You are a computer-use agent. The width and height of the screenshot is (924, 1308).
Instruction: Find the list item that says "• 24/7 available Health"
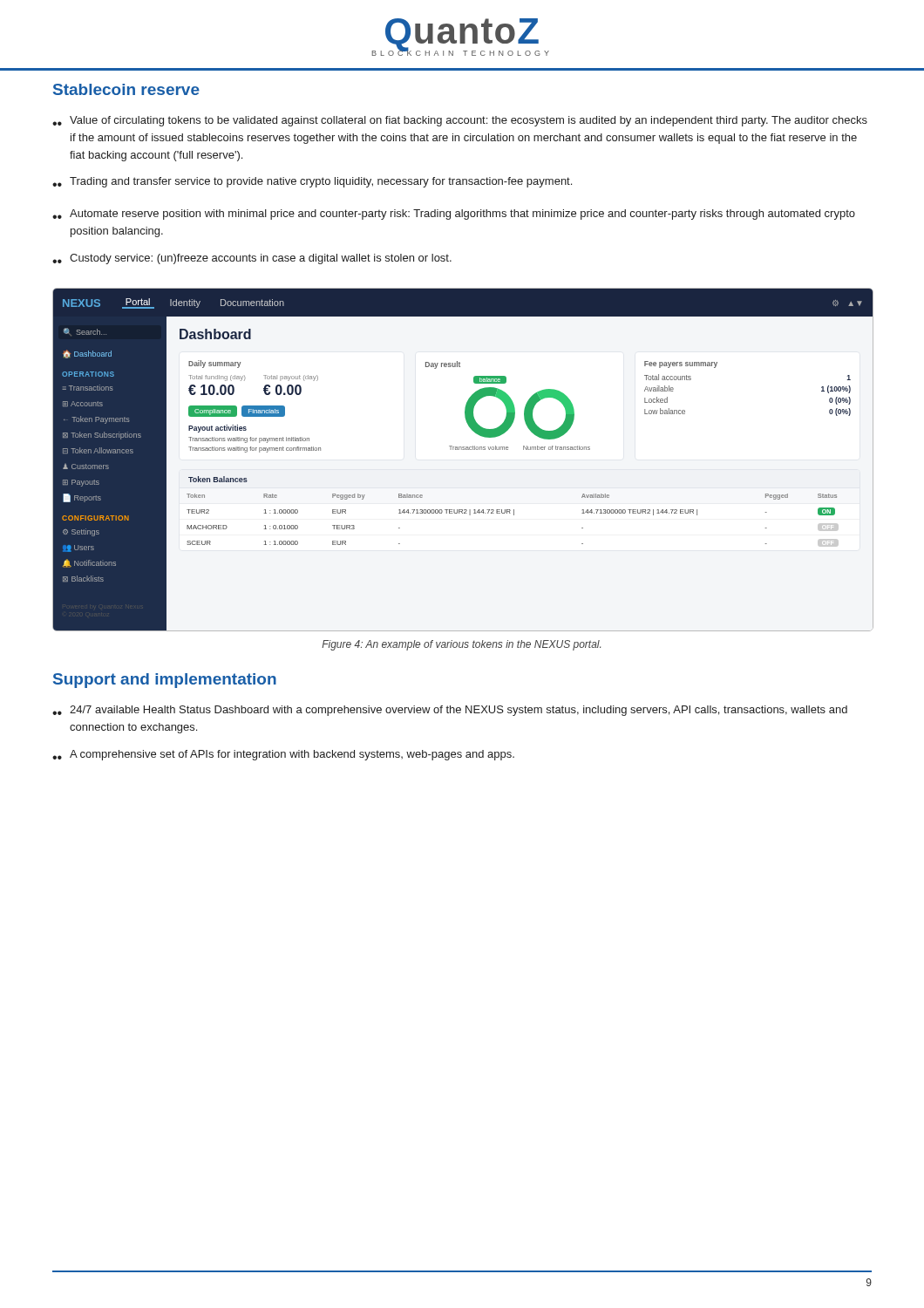(x=462, y=719)
